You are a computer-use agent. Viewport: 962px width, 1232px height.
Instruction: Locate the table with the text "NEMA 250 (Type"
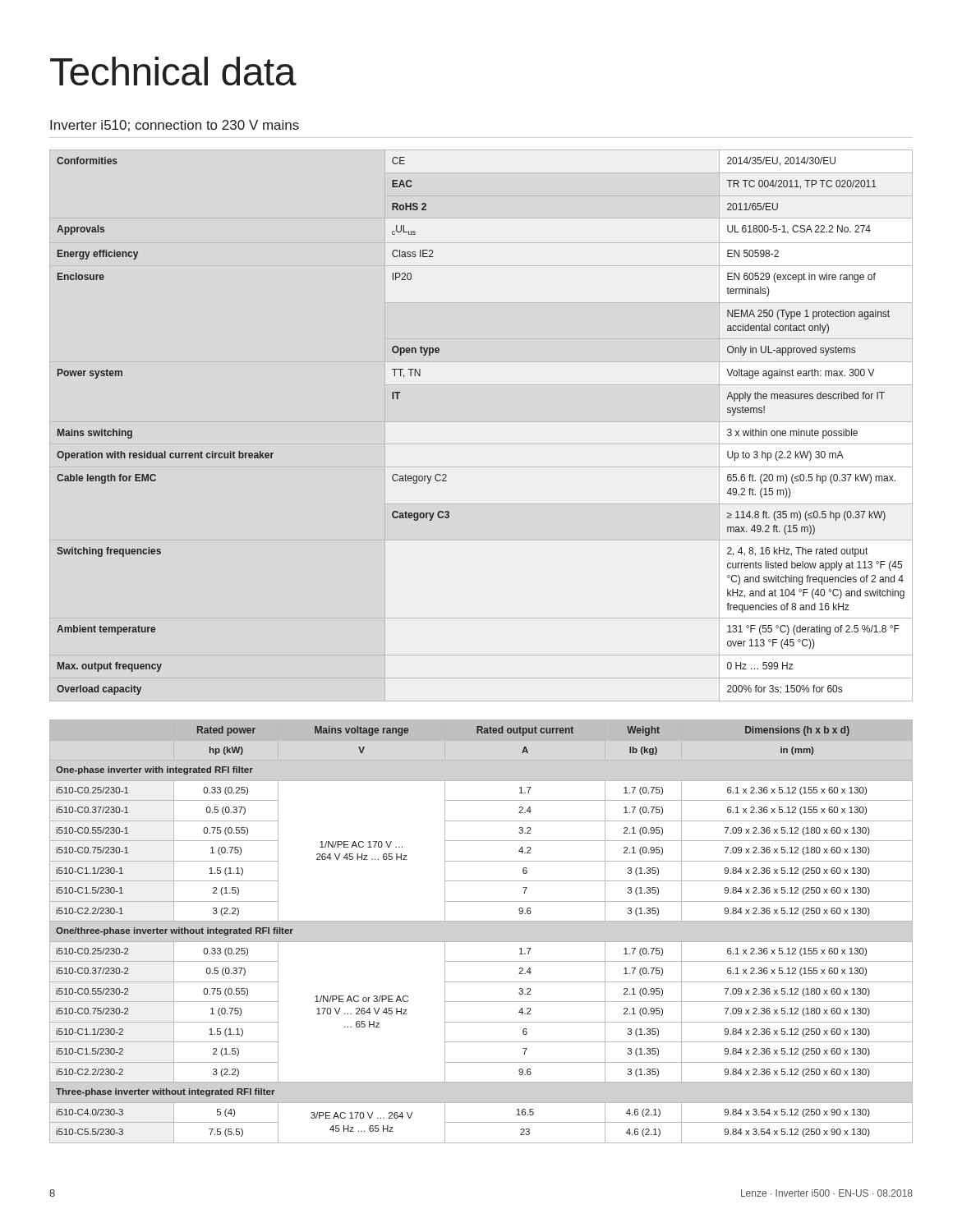(481, 425)
